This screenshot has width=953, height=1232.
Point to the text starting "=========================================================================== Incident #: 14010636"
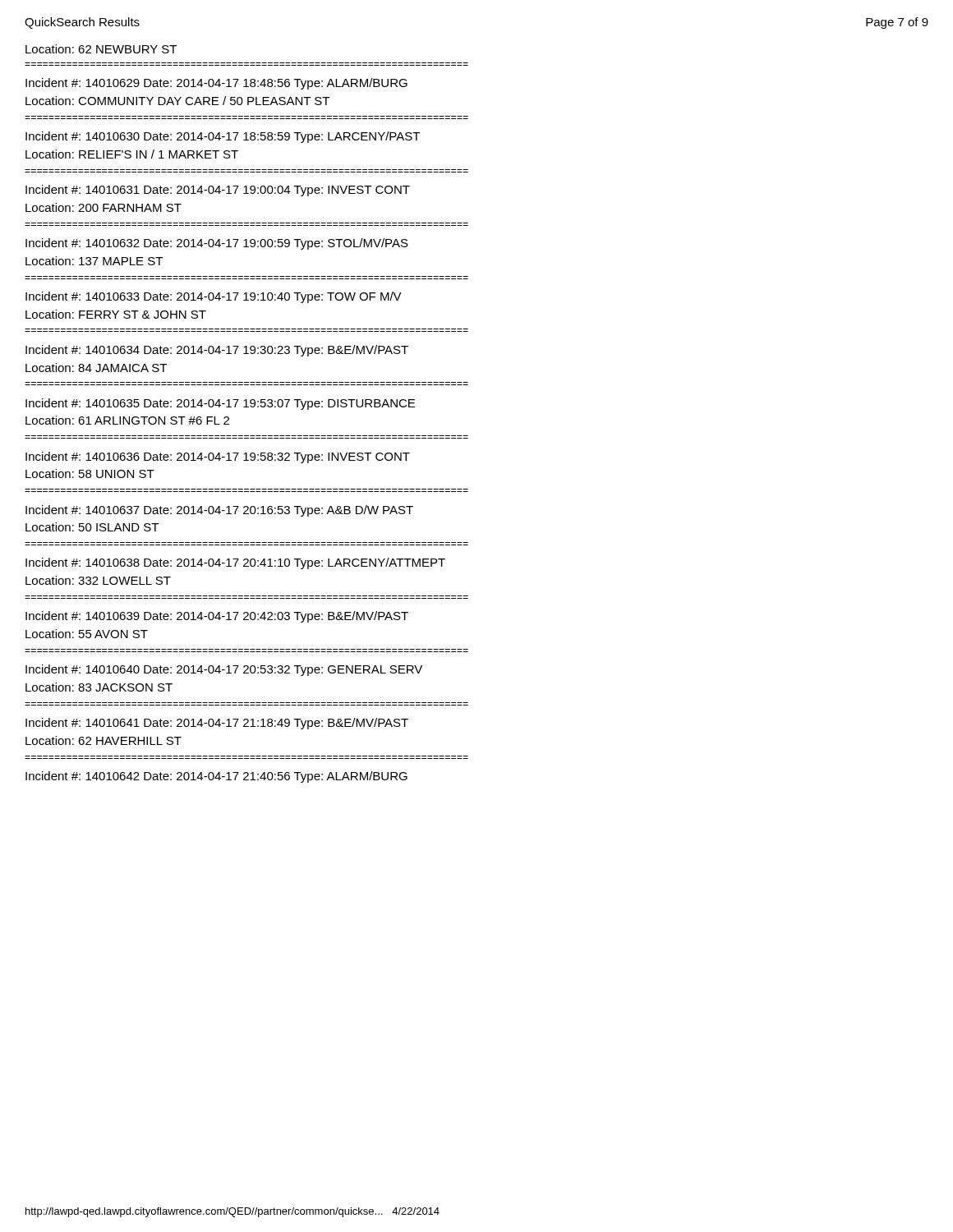click(x=218, y=457)
